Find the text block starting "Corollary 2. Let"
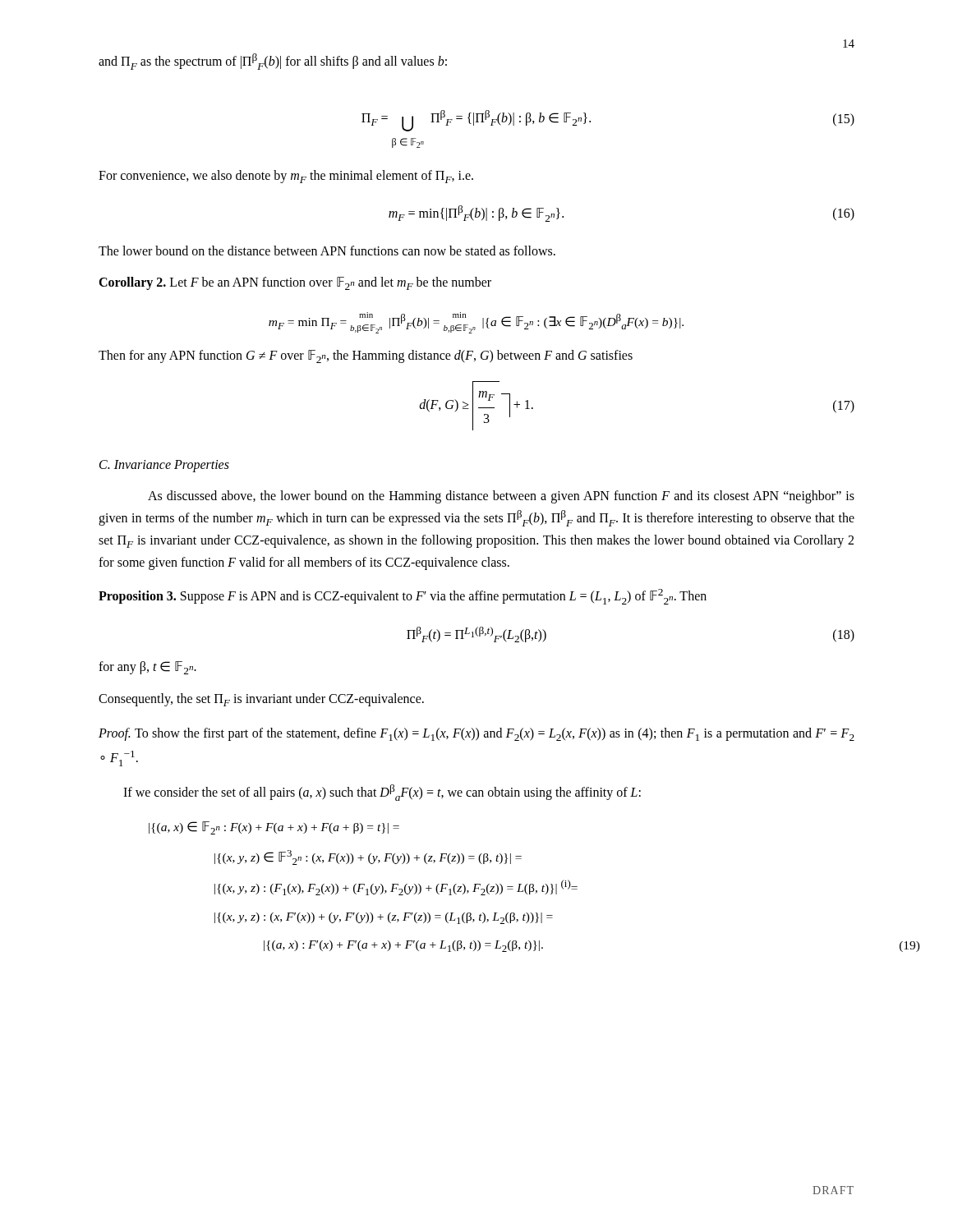Viewport: 953px width, 1232px height. tap(295, 283)
